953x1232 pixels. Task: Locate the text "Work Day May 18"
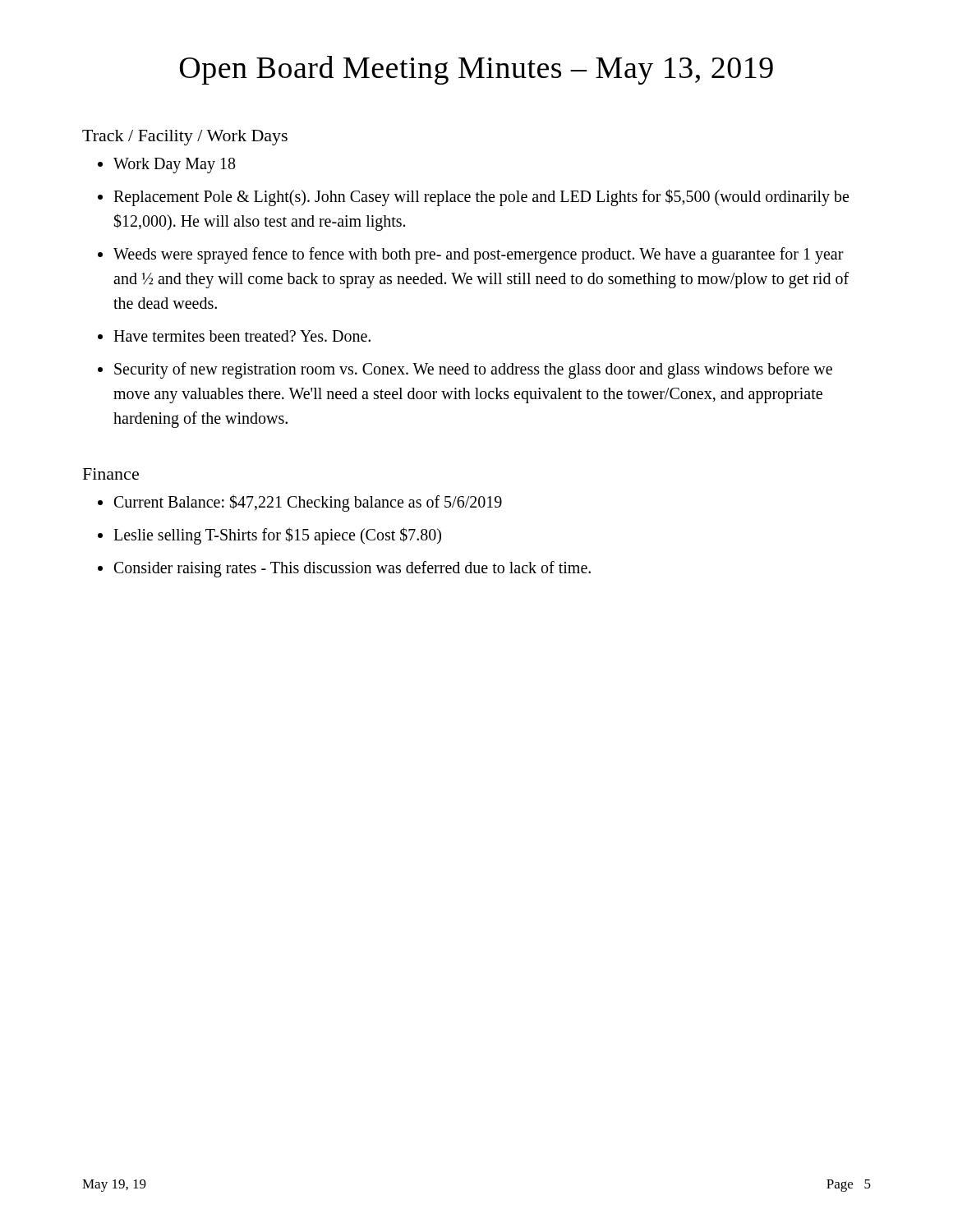175,163
